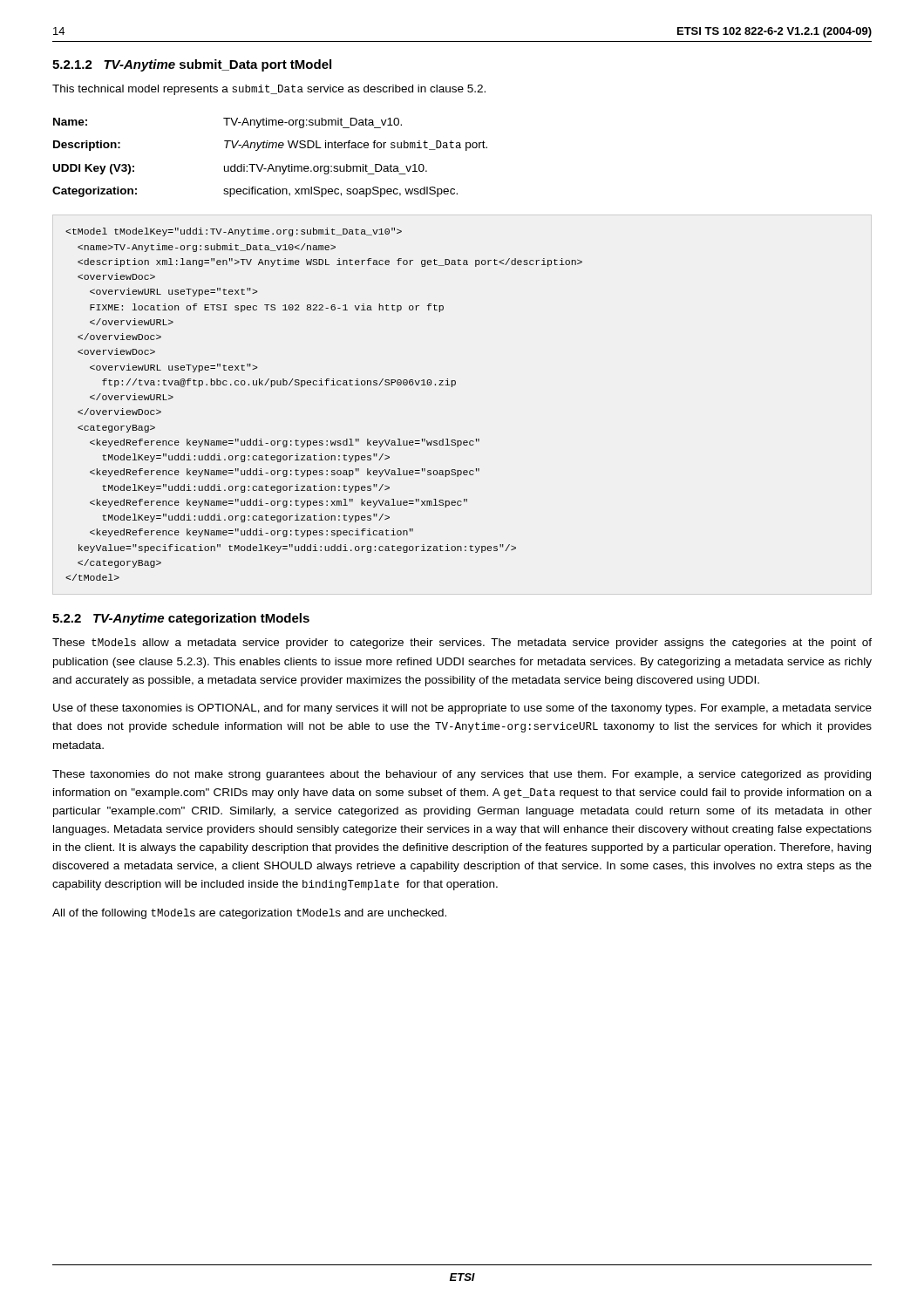Point to "5.2.2 TV-Anytime categorization tModels"
Viewport: 924px width, 1308px height.
(x=181, y=618)
